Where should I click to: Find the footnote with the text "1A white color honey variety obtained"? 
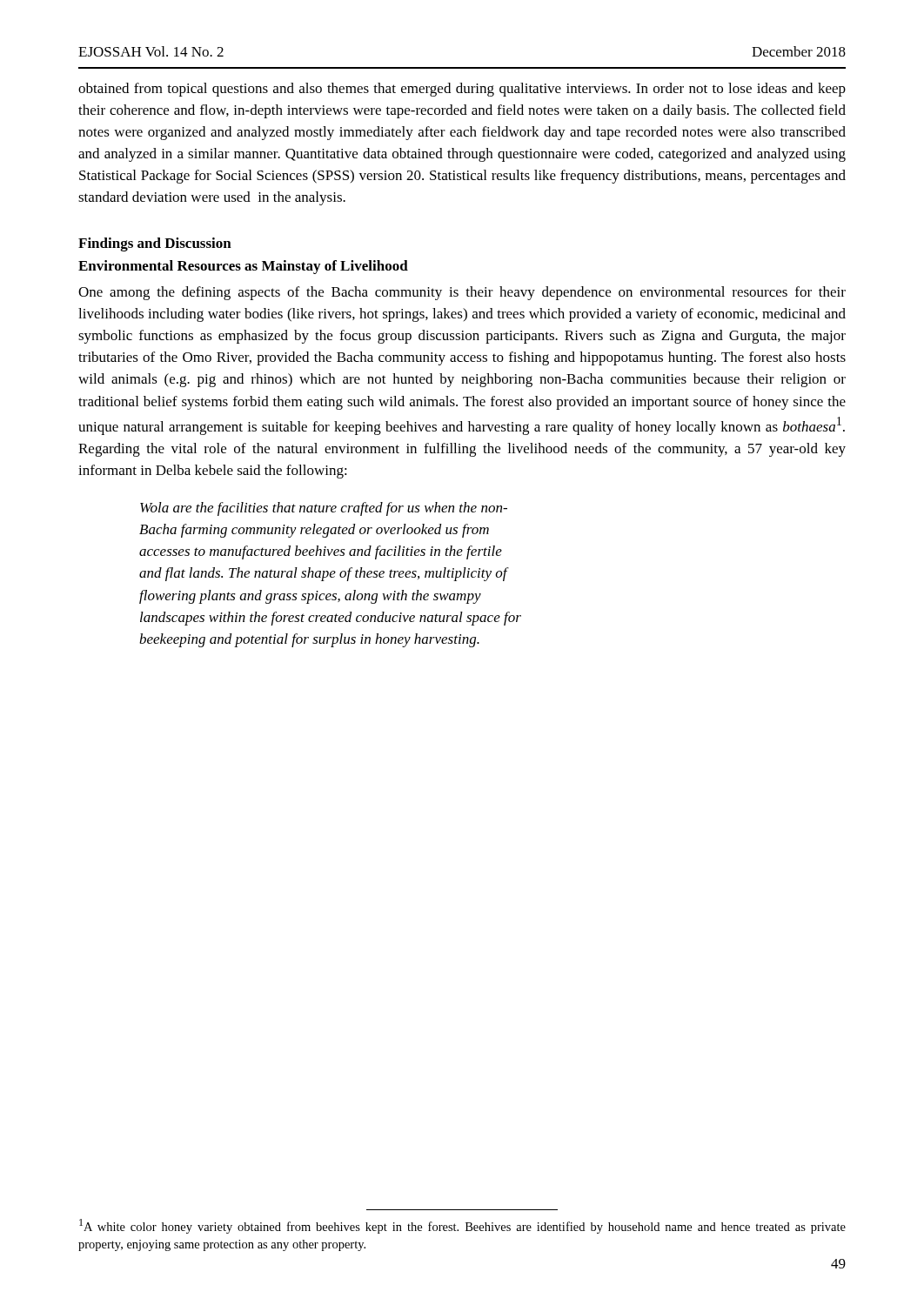(462, 1233)
